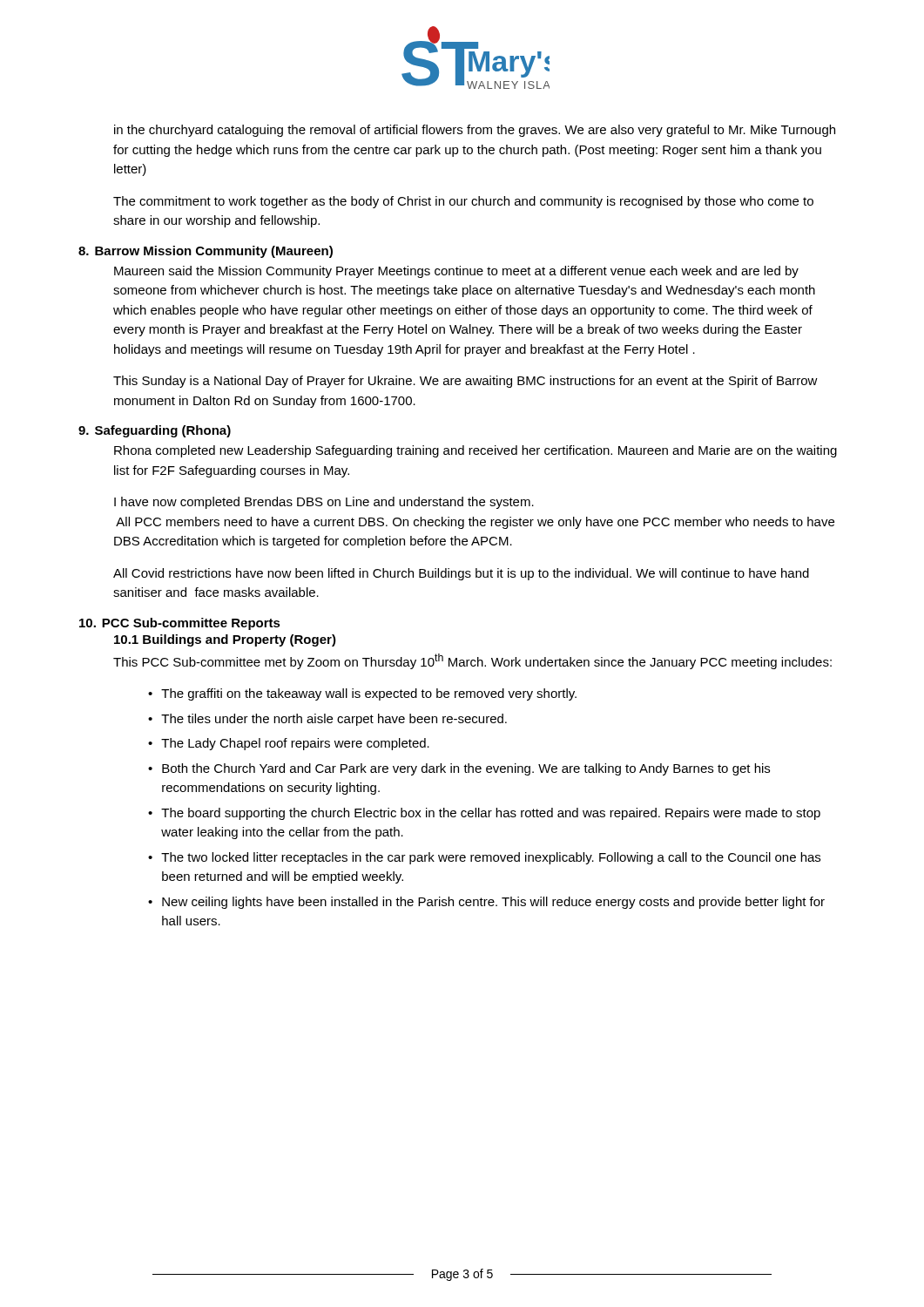This screenshot has width=924, height=1307.
Task: Find the block on this page that starts "Maureen said the Mission Community Prayer"
Action: pyautogui.click(x=464, y=309)
